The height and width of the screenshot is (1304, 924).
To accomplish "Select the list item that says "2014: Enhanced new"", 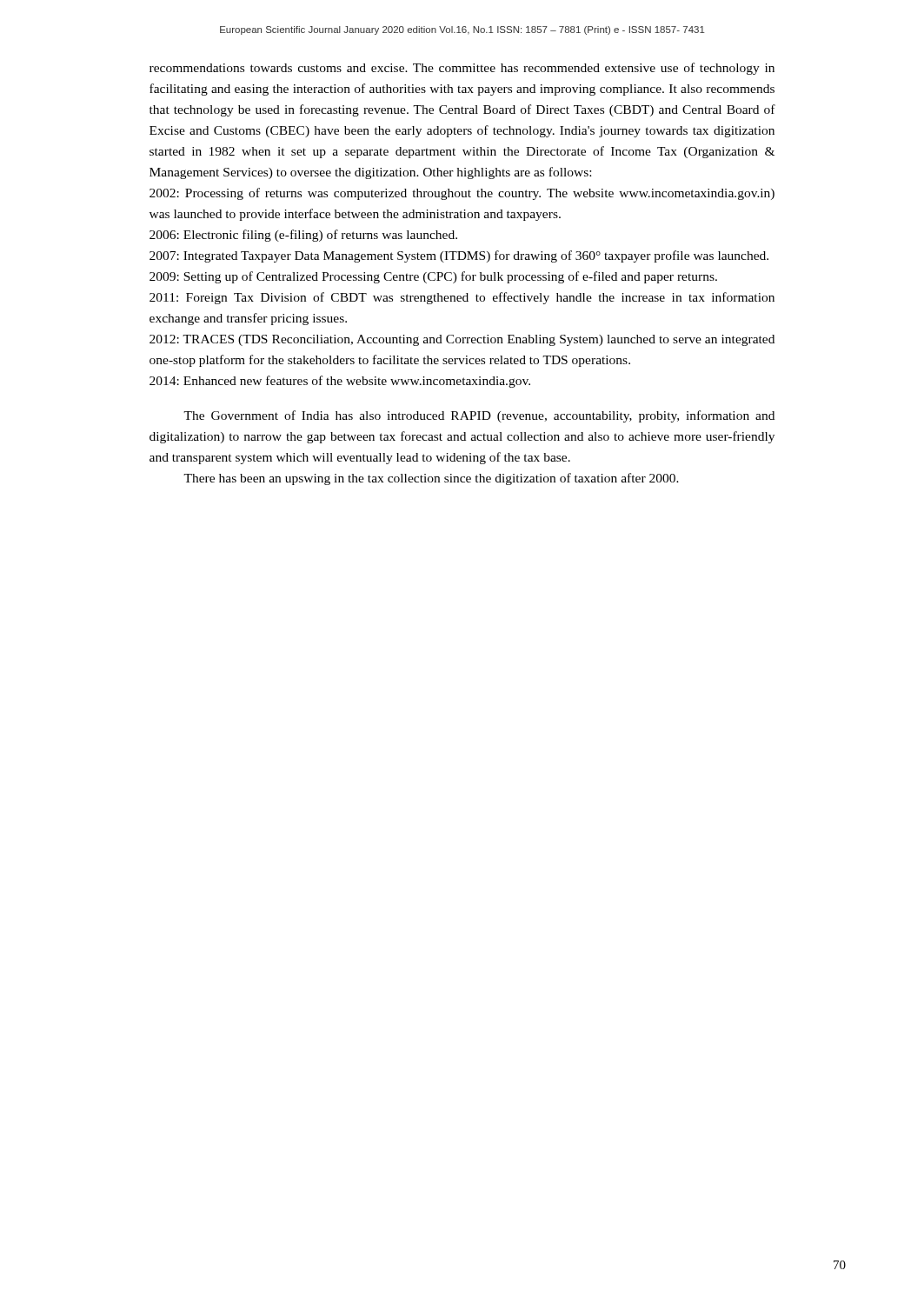I will coord(340,381).
